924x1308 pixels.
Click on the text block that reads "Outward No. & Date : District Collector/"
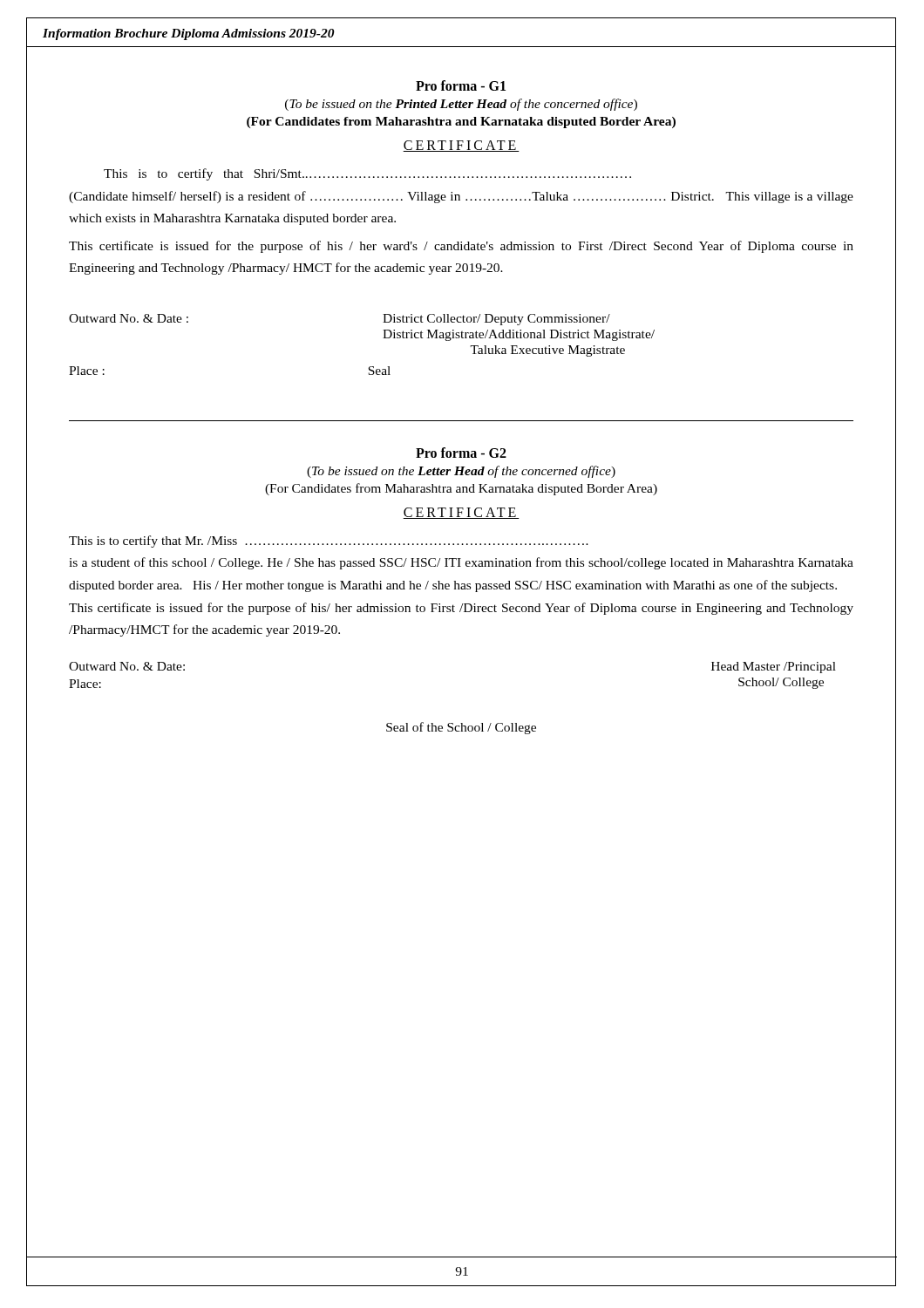point(461,334)
